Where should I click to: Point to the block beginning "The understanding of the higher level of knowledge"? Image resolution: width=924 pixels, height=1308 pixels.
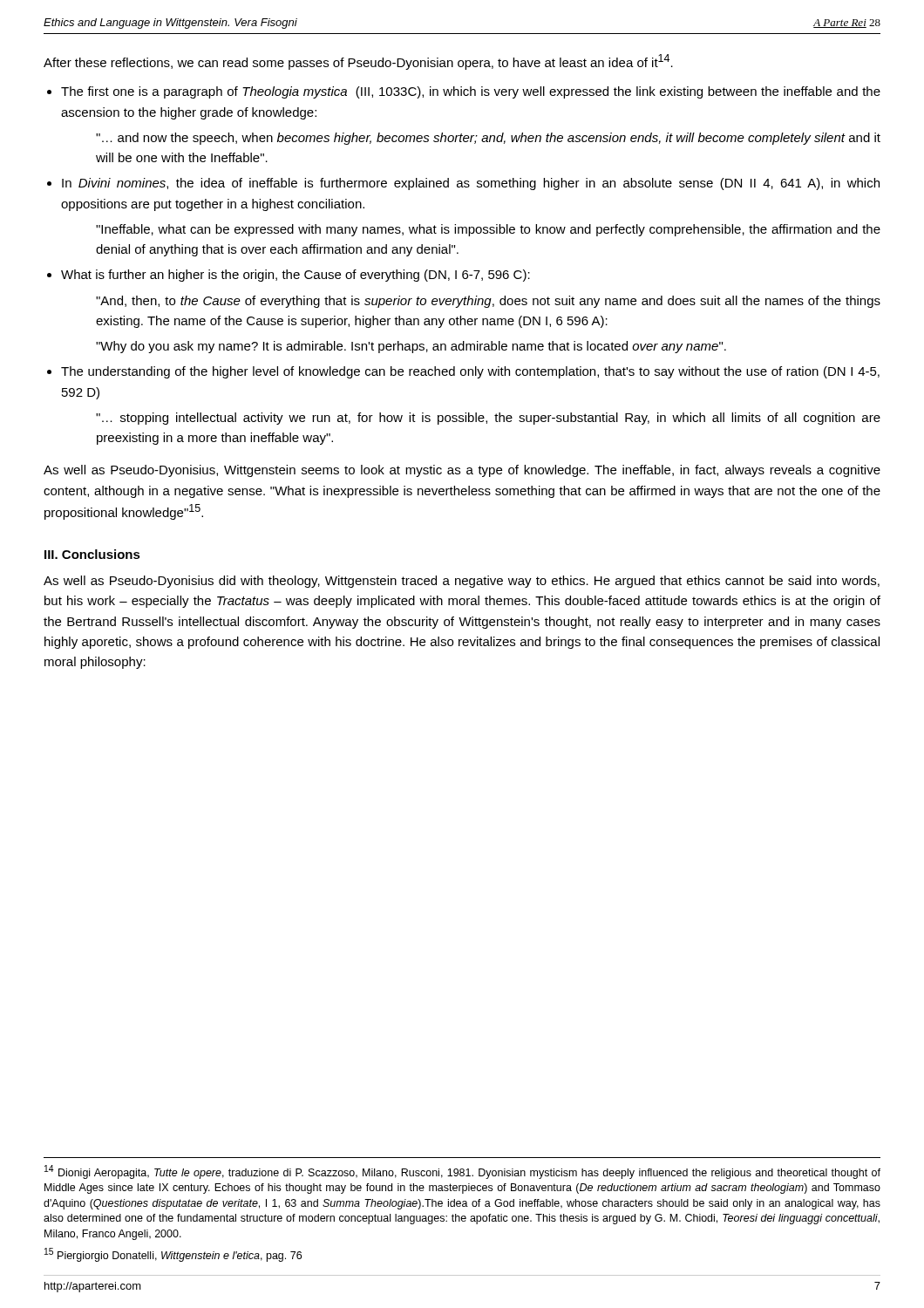471,404
